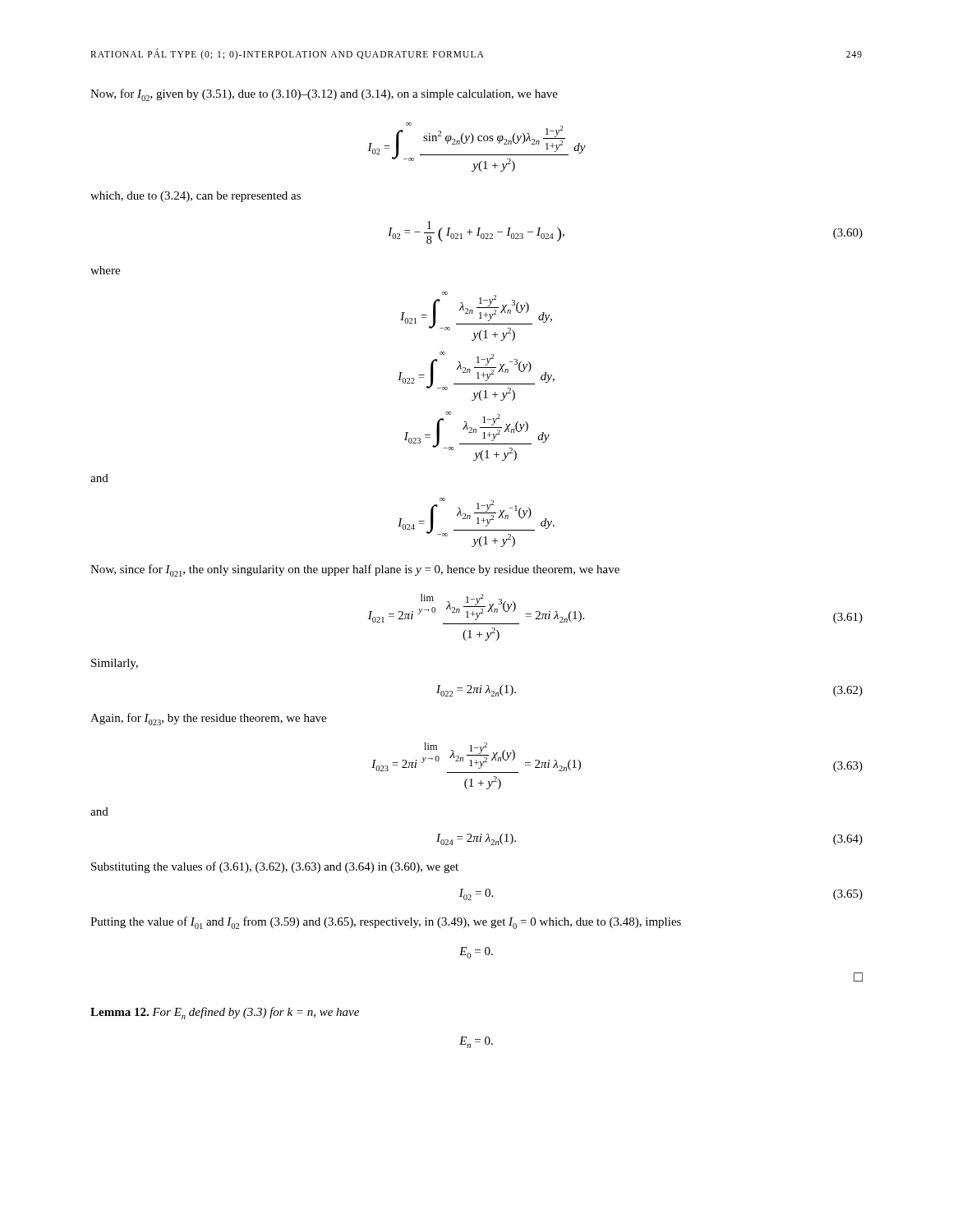
Task: Locate the formula that opens with "I024 = ∫ ∞ −∞"
Action: [476, 521]
